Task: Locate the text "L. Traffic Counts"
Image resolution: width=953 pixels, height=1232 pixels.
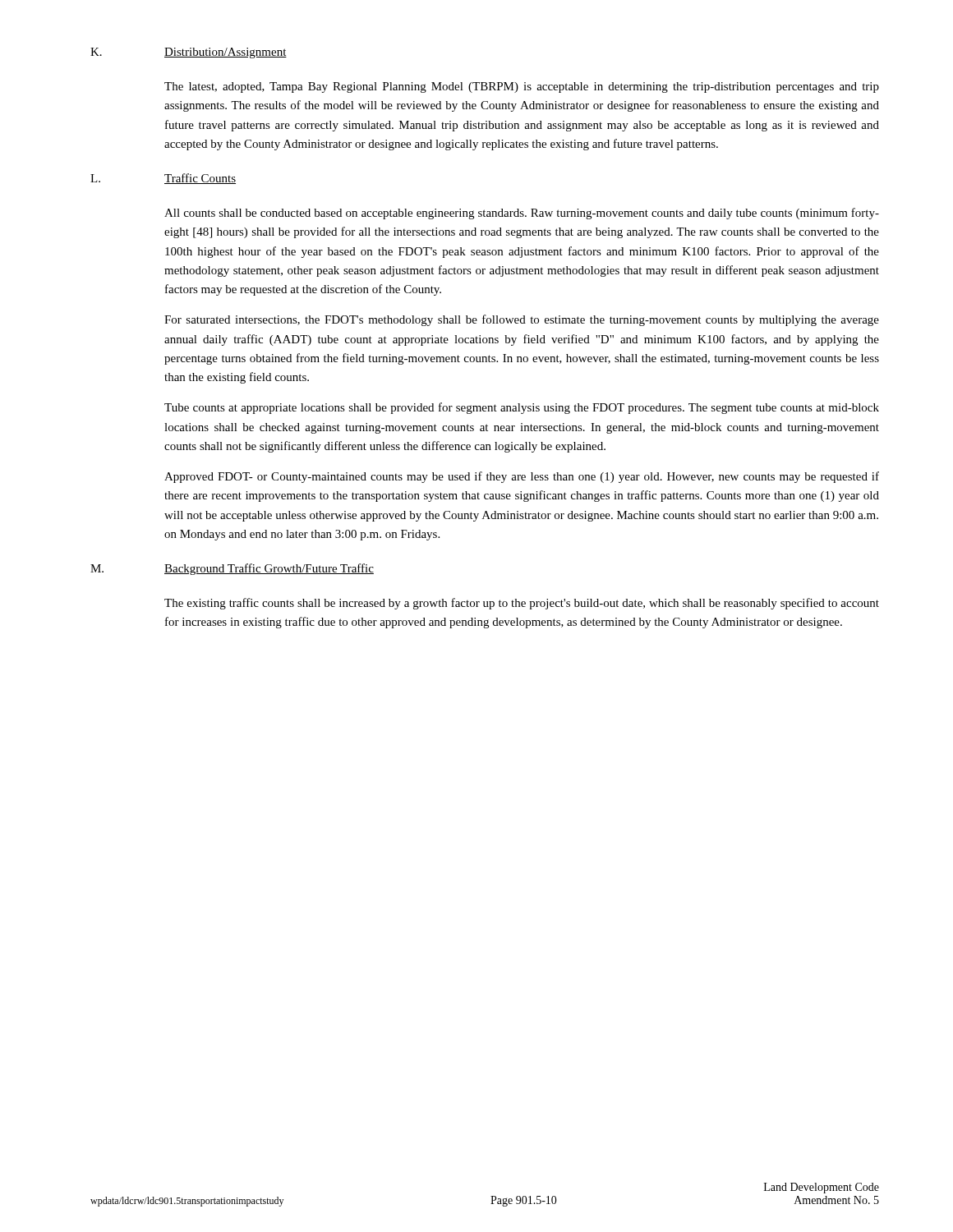Action: (x=163, y=179)
